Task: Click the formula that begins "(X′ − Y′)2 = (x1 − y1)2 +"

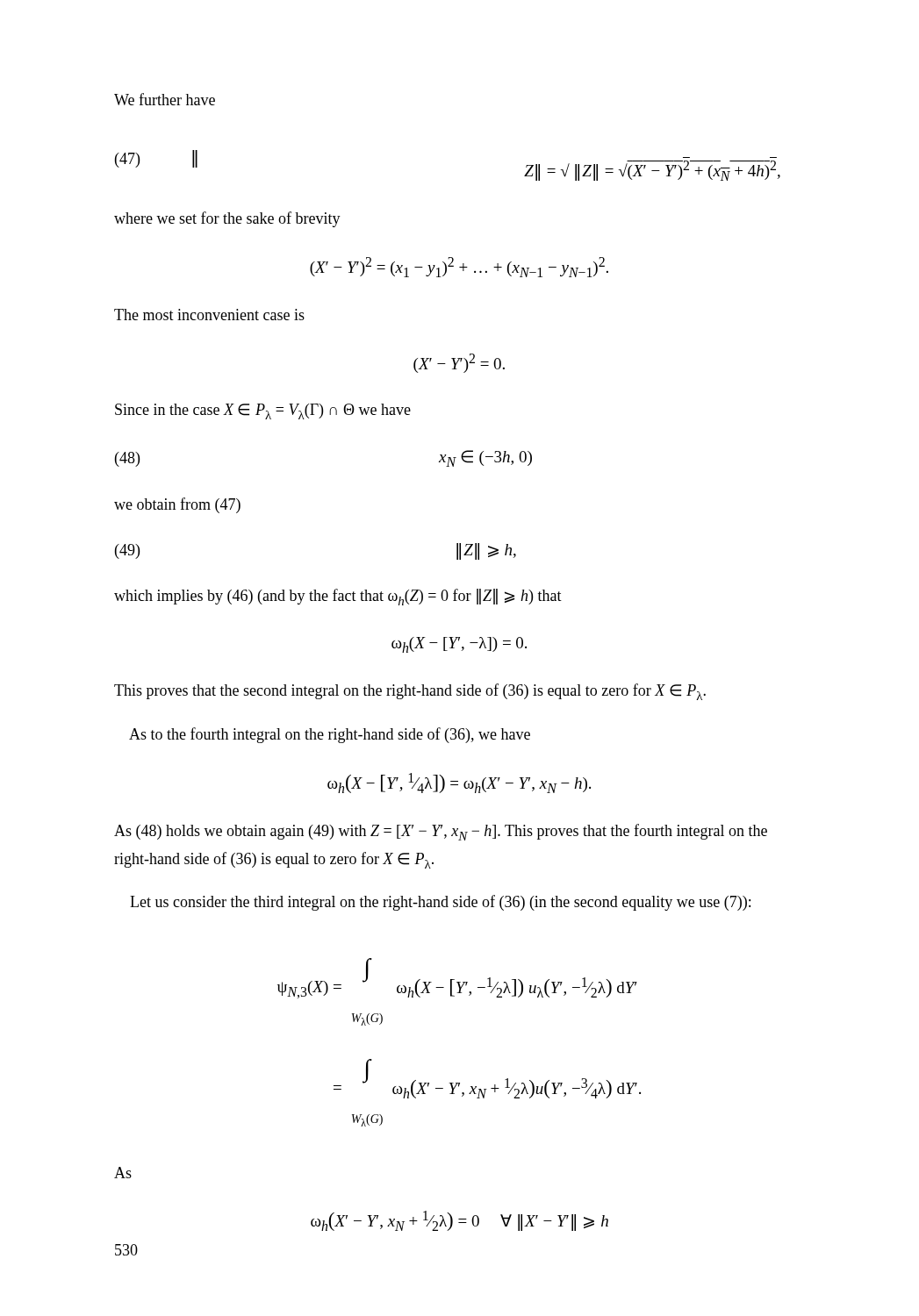Action: click(x=460, y=267)
